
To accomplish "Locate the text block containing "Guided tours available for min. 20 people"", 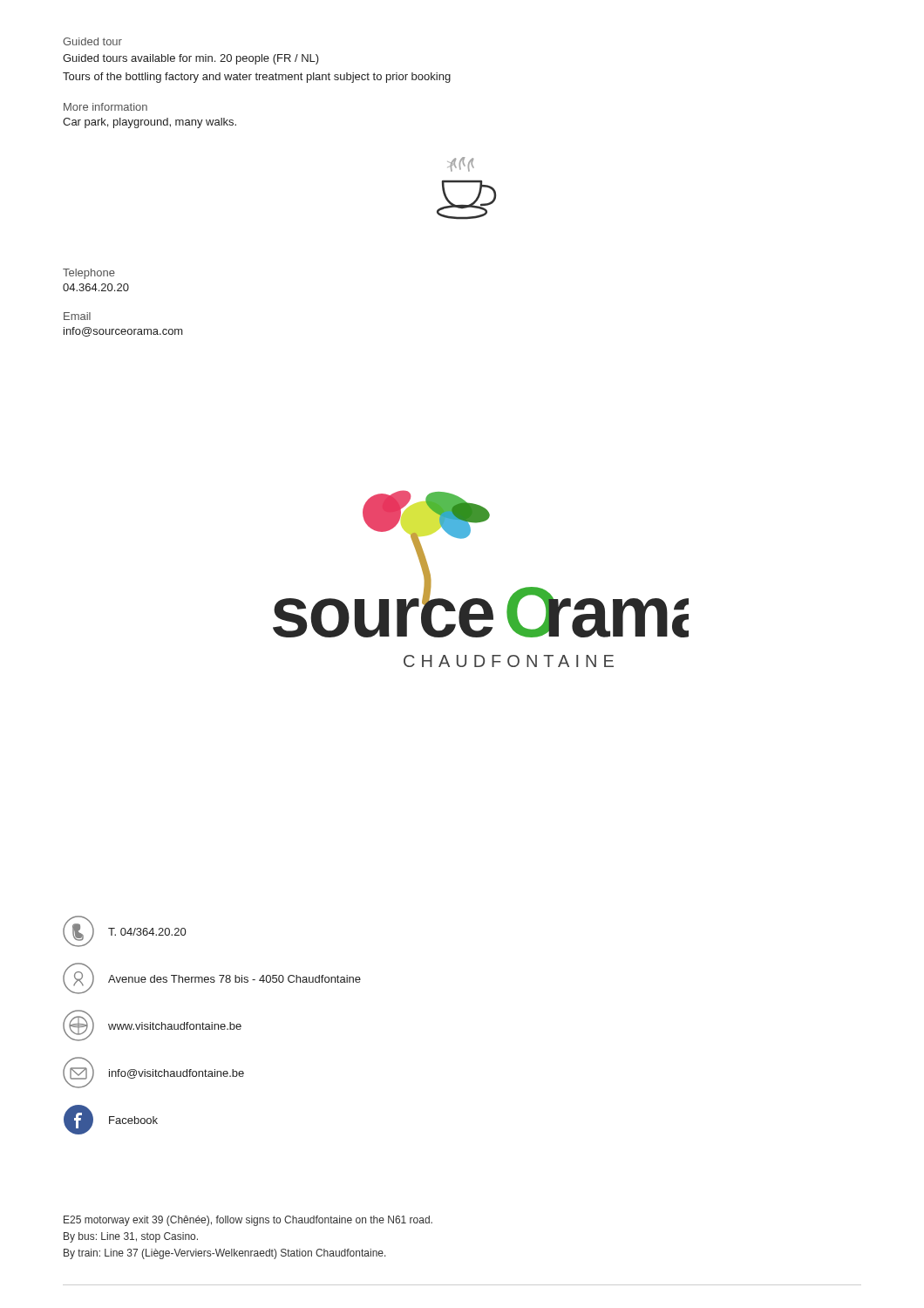I will coord(257,67).
